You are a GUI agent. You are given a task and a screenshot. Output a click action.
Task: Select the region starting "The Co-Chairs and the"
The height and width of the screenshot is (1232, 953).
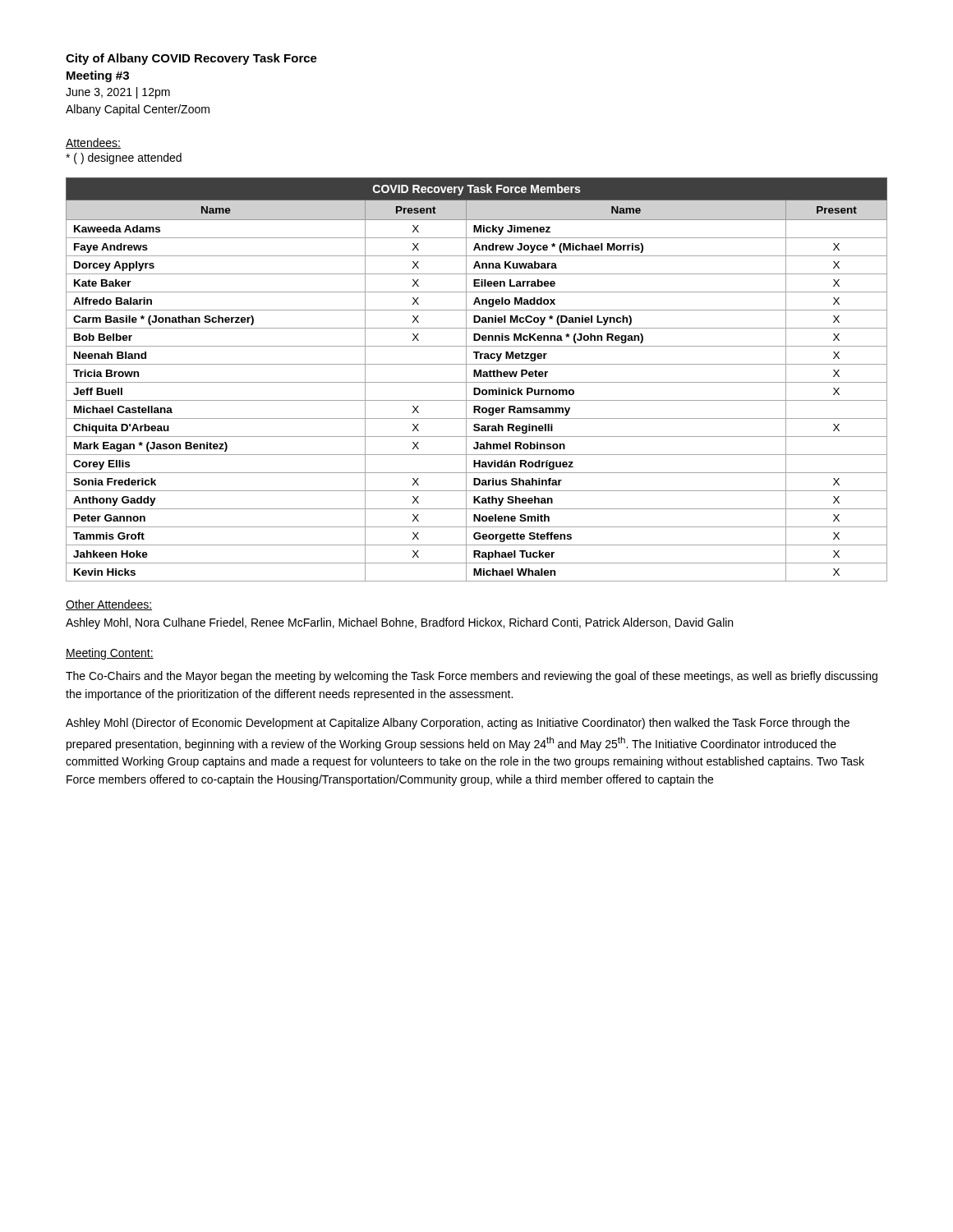[472, 685]
